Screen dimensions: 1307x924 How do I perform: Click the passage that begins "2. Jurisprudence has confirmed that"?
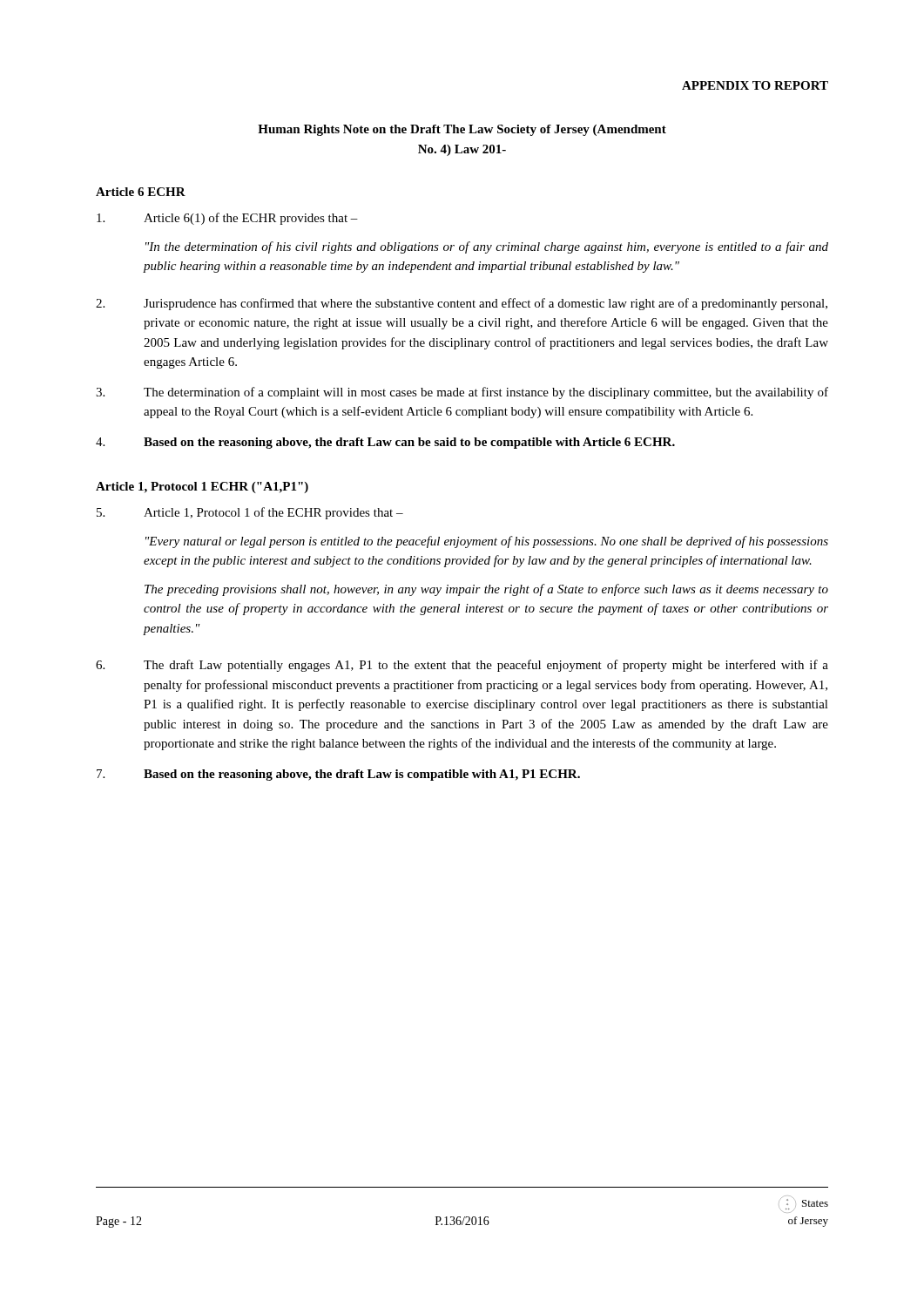(462, 332)
